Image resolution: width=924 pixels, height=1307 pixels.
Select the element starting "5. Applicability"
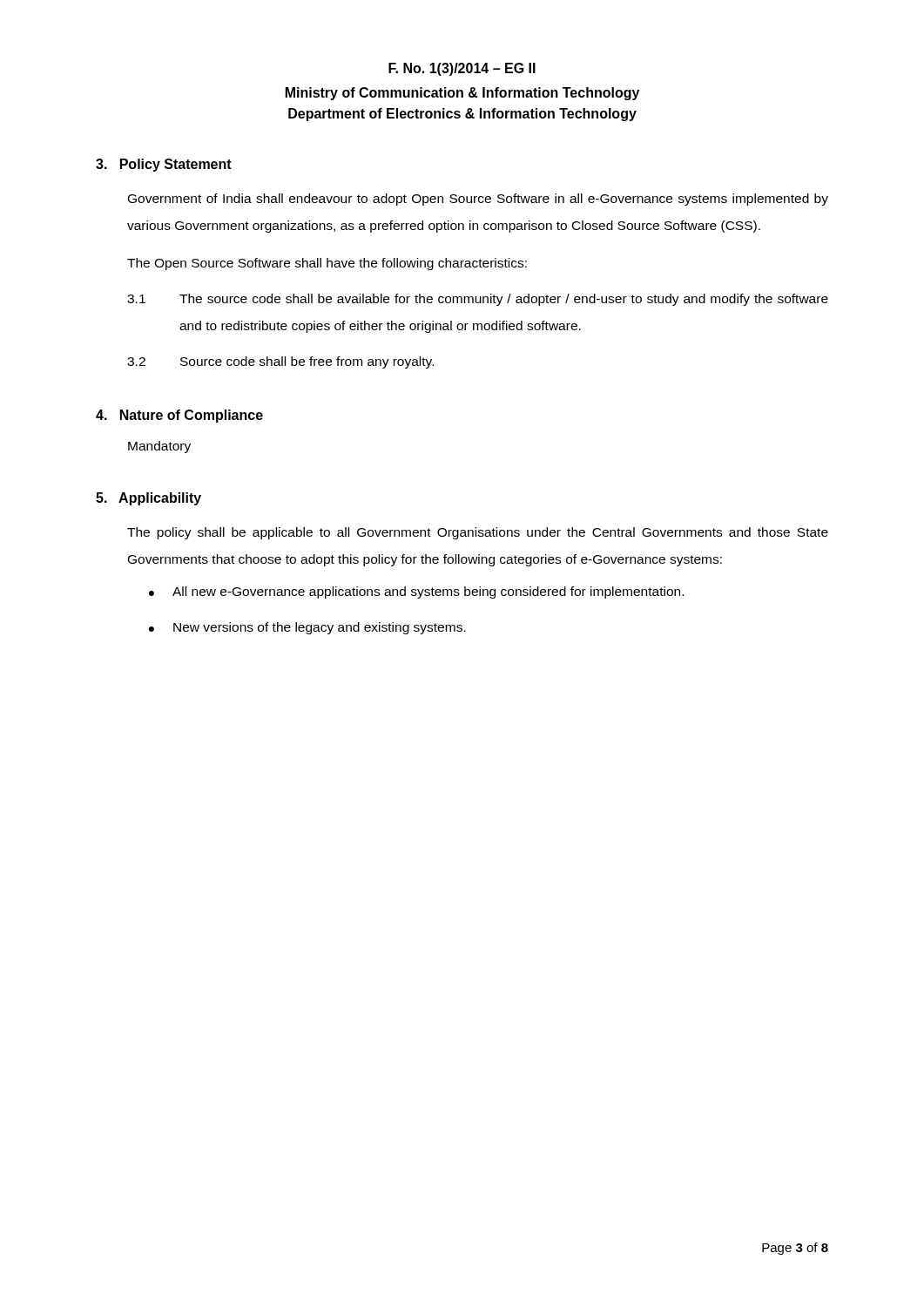pos(149,498)
